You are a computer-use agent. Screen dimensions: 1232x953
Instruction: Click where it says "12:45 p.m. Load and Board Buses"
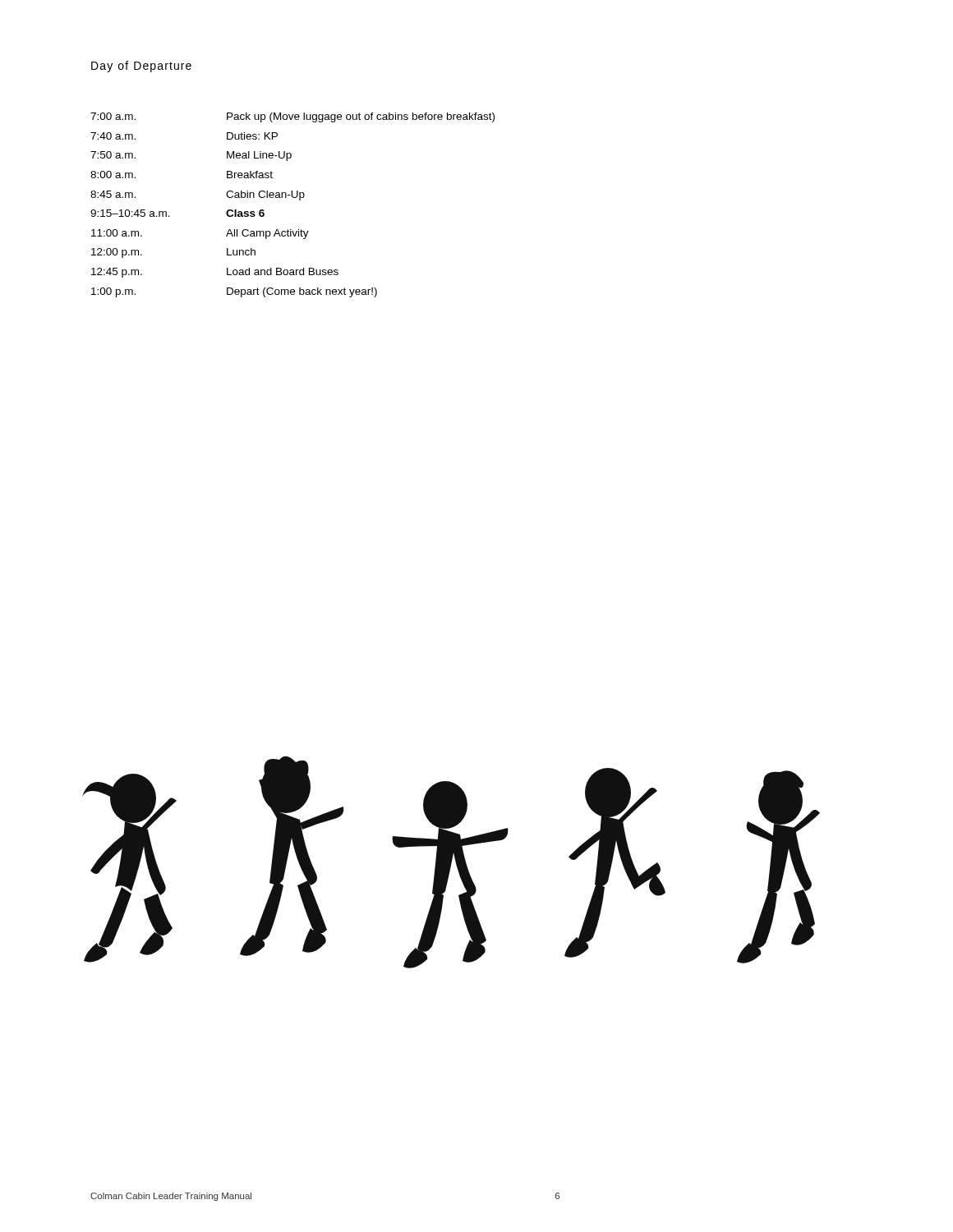click(215, 272)
